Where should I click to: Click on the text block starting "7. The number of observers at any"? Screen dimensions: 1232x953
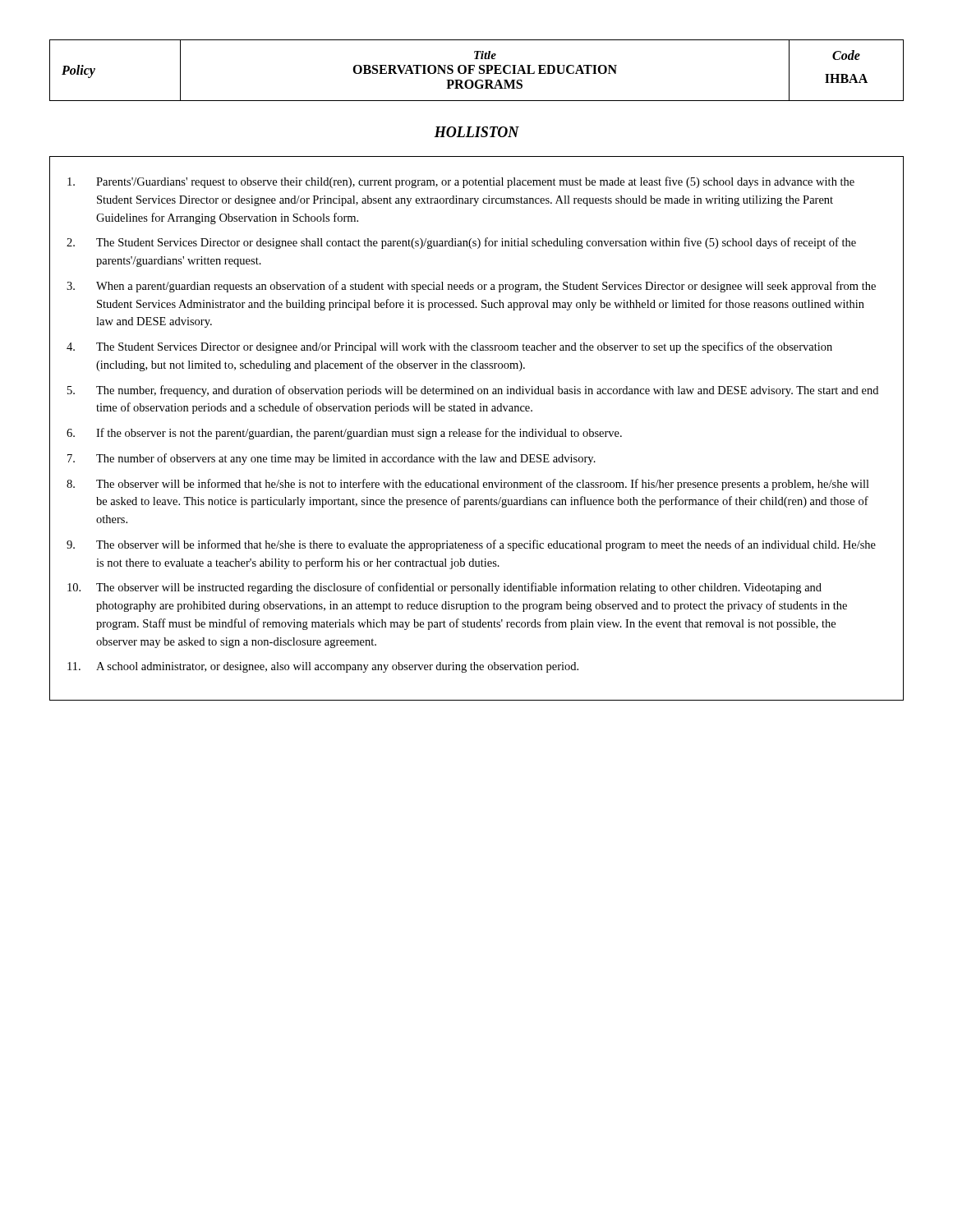tap(473, 459)
